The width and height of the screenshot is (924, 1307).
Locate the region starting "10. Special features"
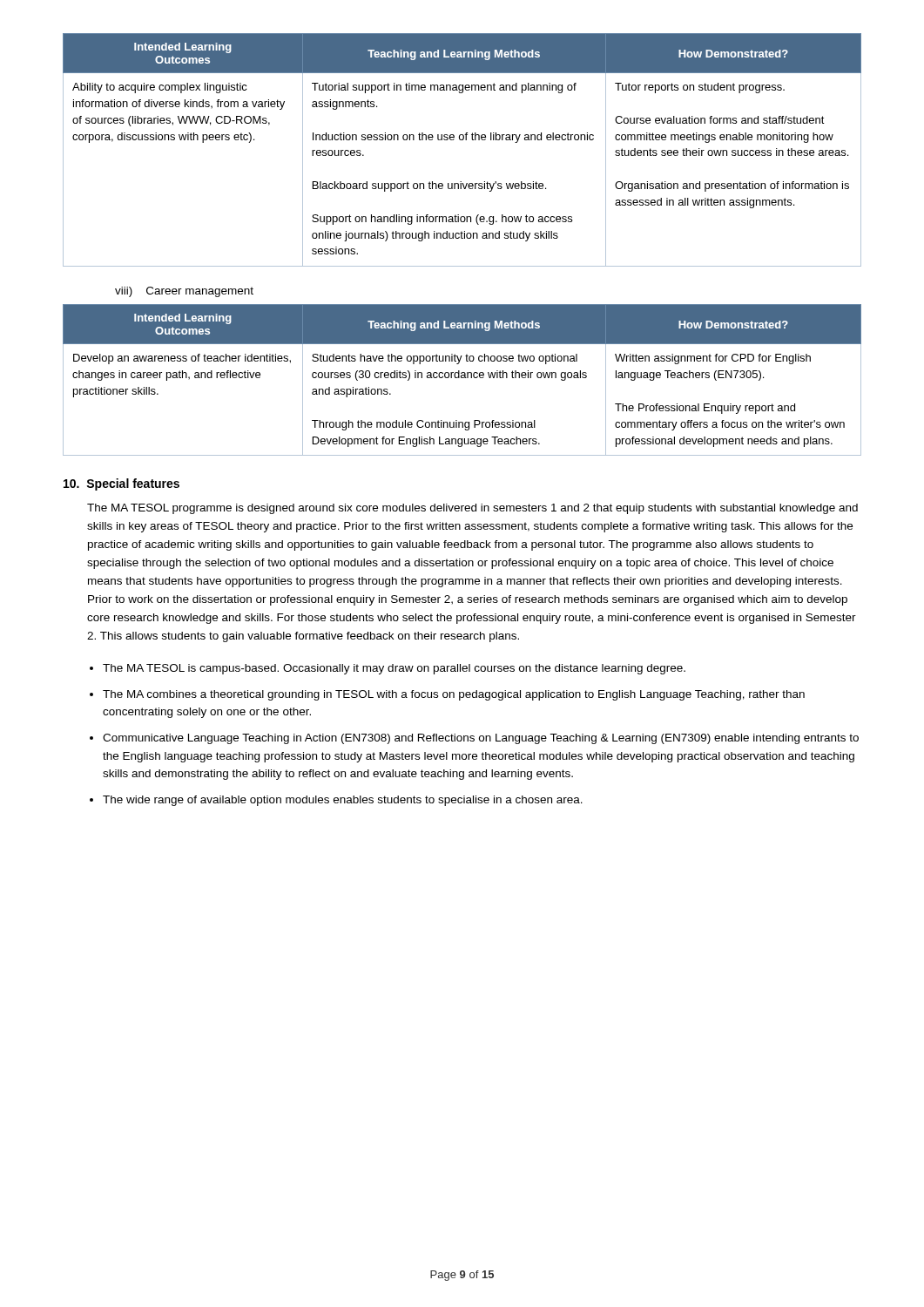click(x=121, y=484)
